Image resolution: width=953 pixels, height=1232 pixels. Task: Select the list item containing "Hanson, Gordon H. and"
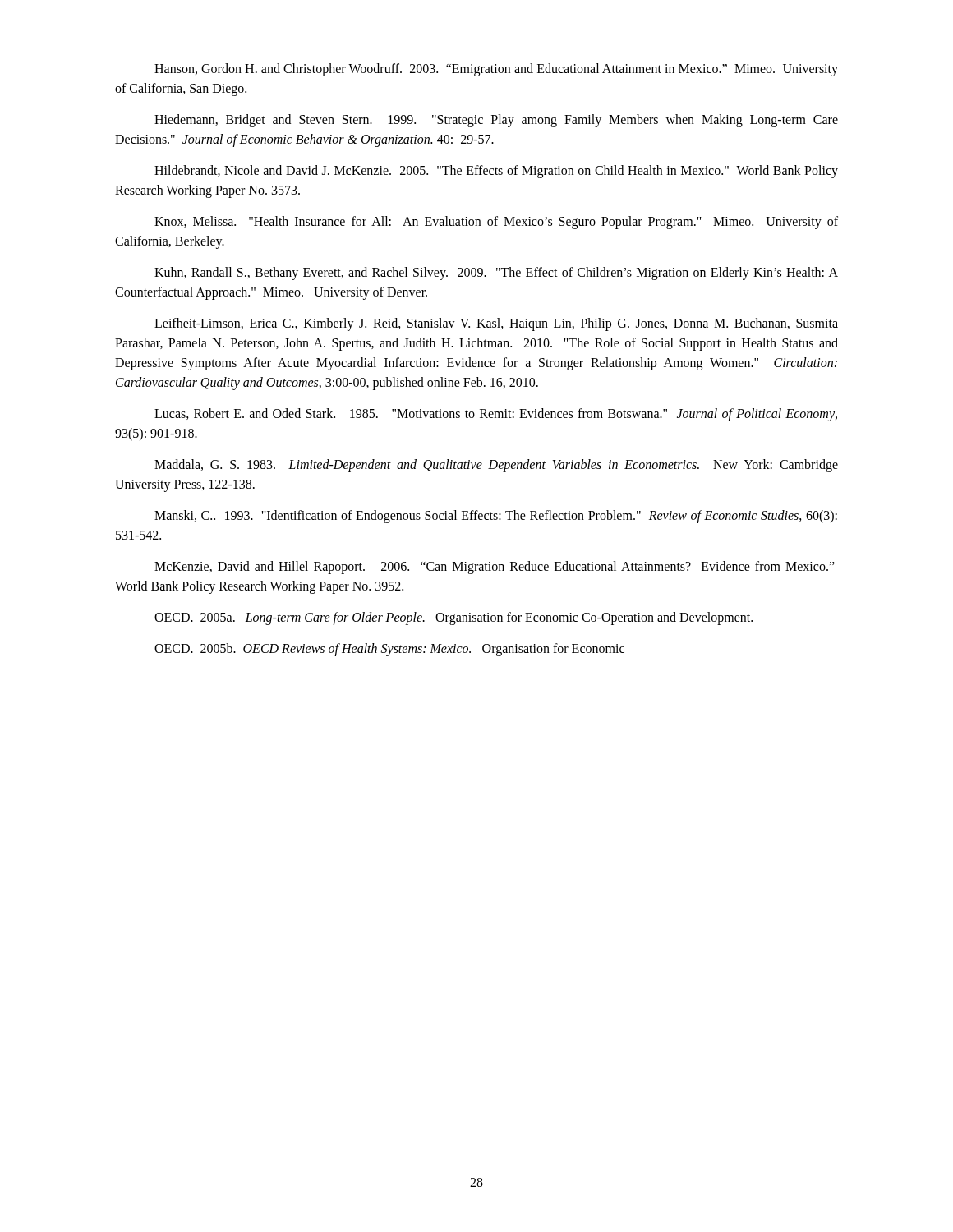coord(476,78)
